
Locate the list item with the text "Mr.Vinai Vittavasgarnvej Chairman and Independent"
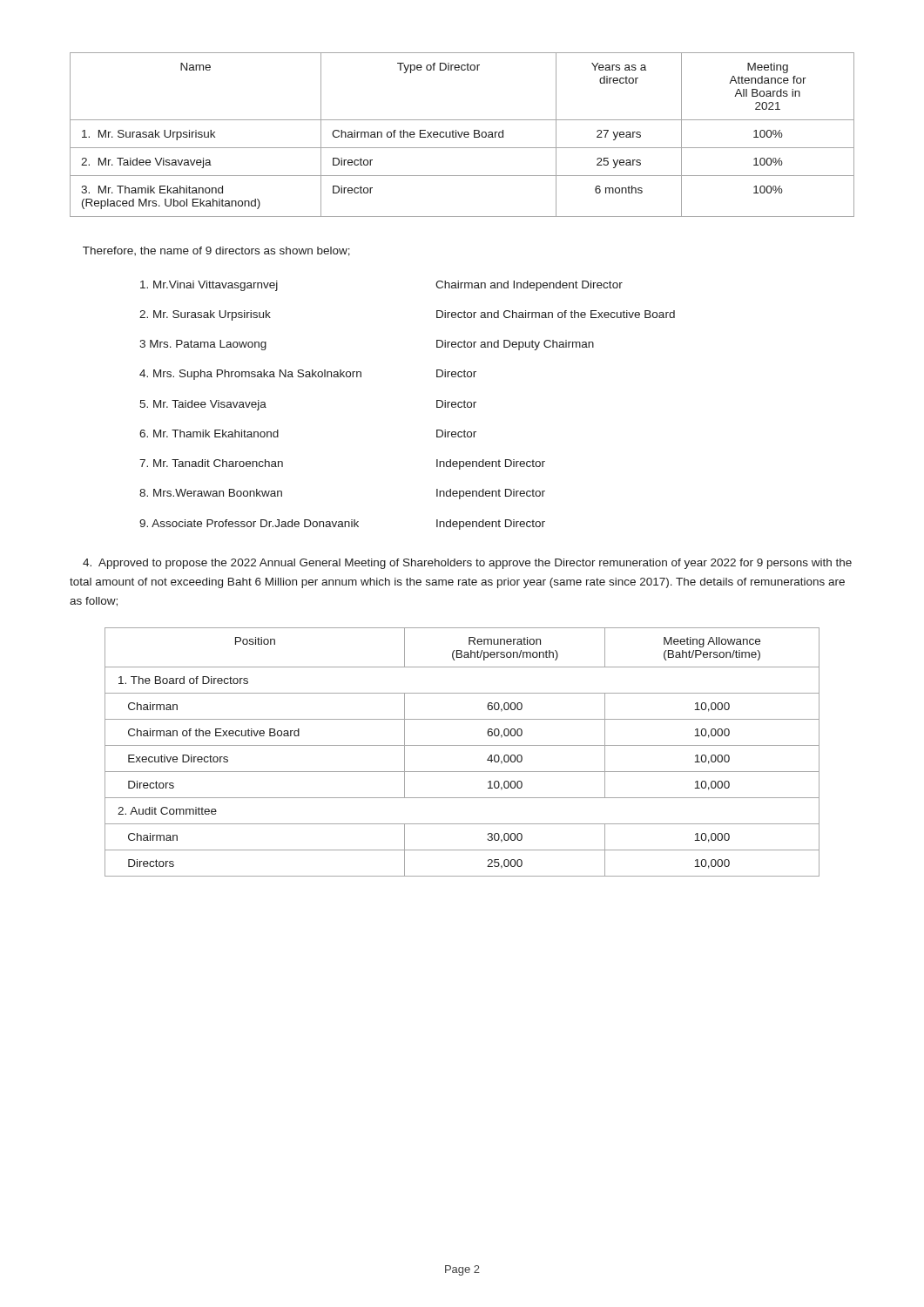coord(497,285)
